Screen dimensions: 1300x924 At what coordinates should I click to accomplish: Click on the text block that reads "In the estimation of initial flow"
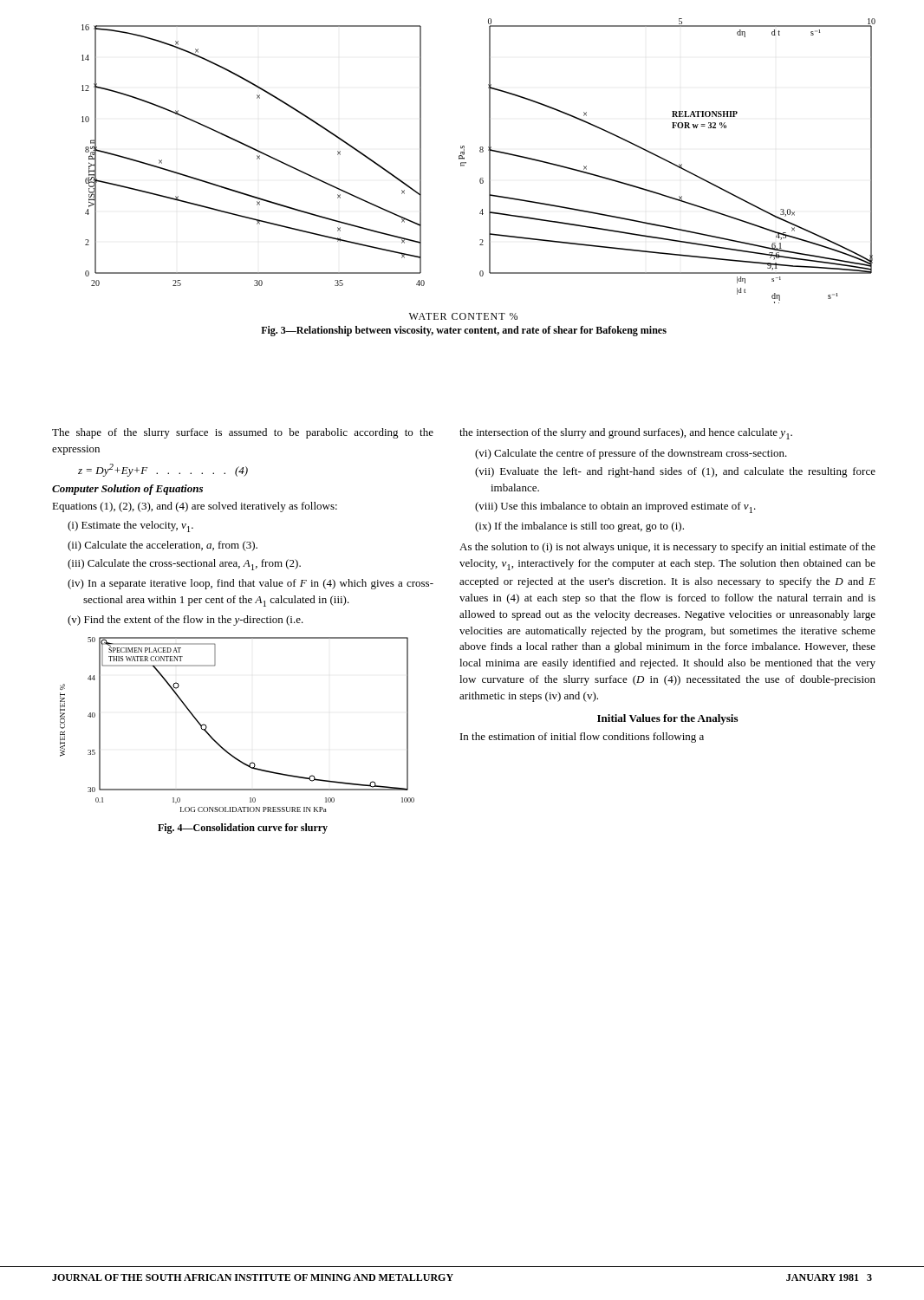(582, 736)
